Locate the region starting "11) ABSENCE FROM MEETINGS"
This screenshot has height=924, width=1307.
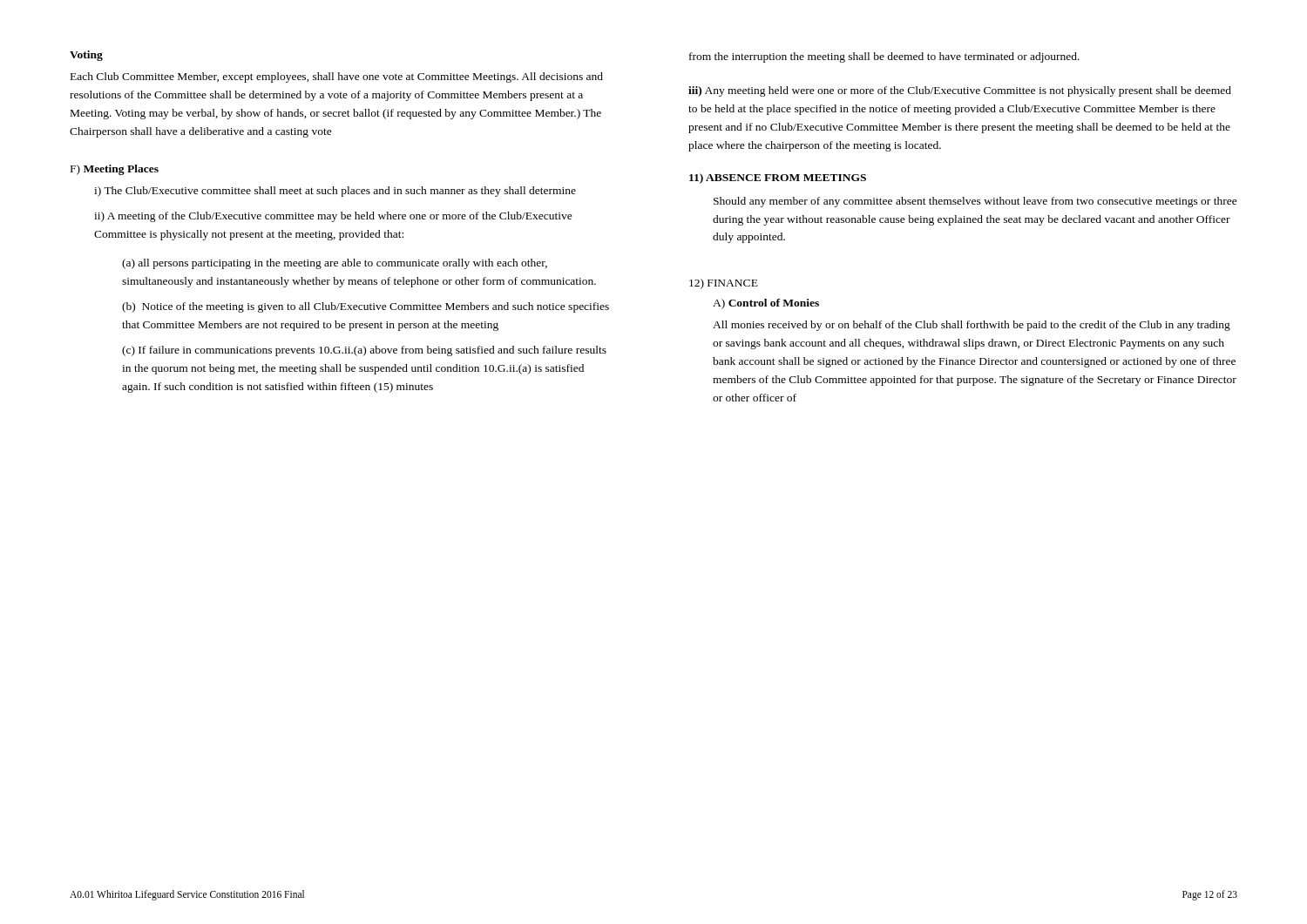[x=777, y=177]
